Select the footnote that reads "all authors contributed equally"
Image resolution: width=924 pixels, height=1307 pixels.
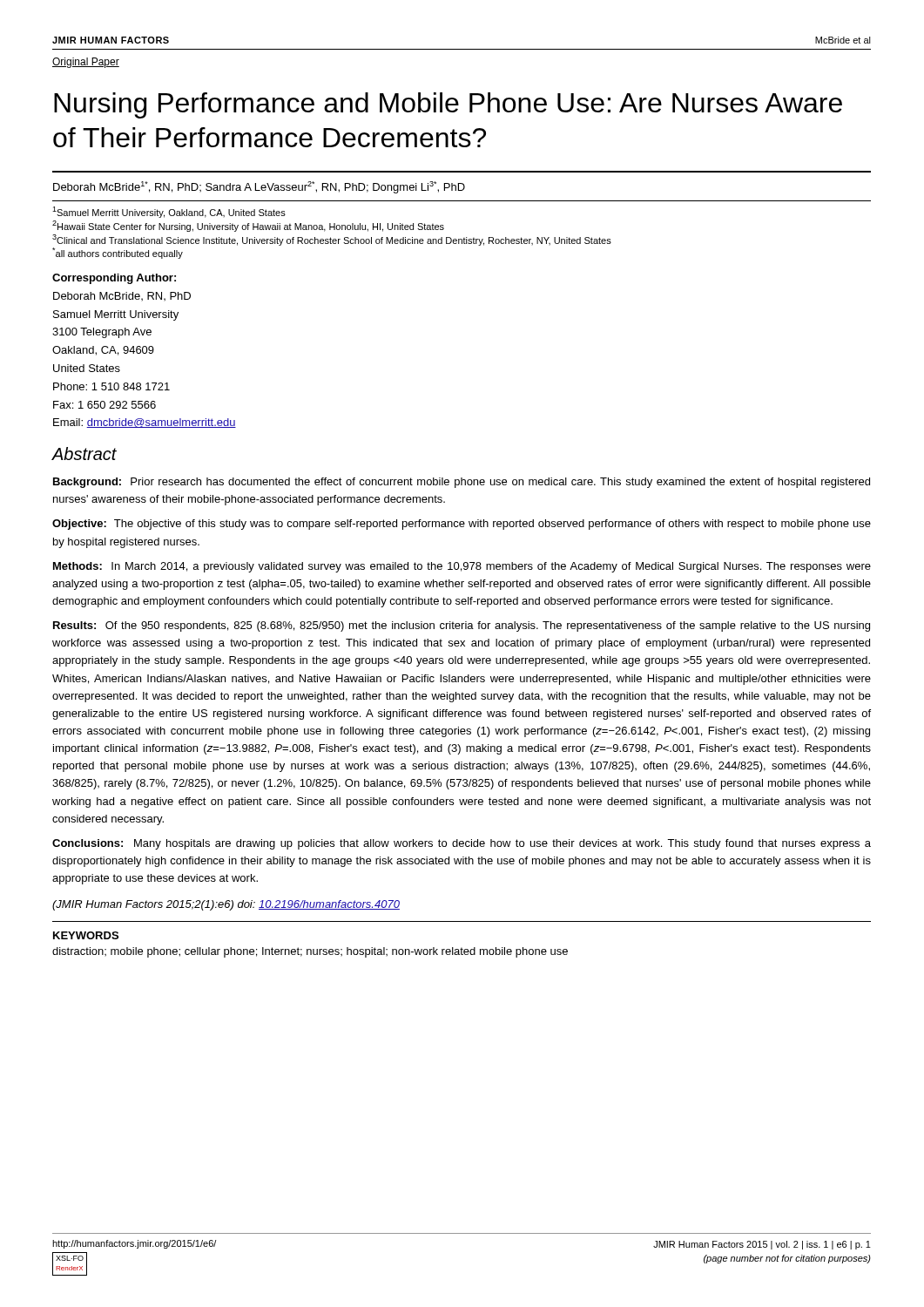pyautogui.click(x=117, y=252)
